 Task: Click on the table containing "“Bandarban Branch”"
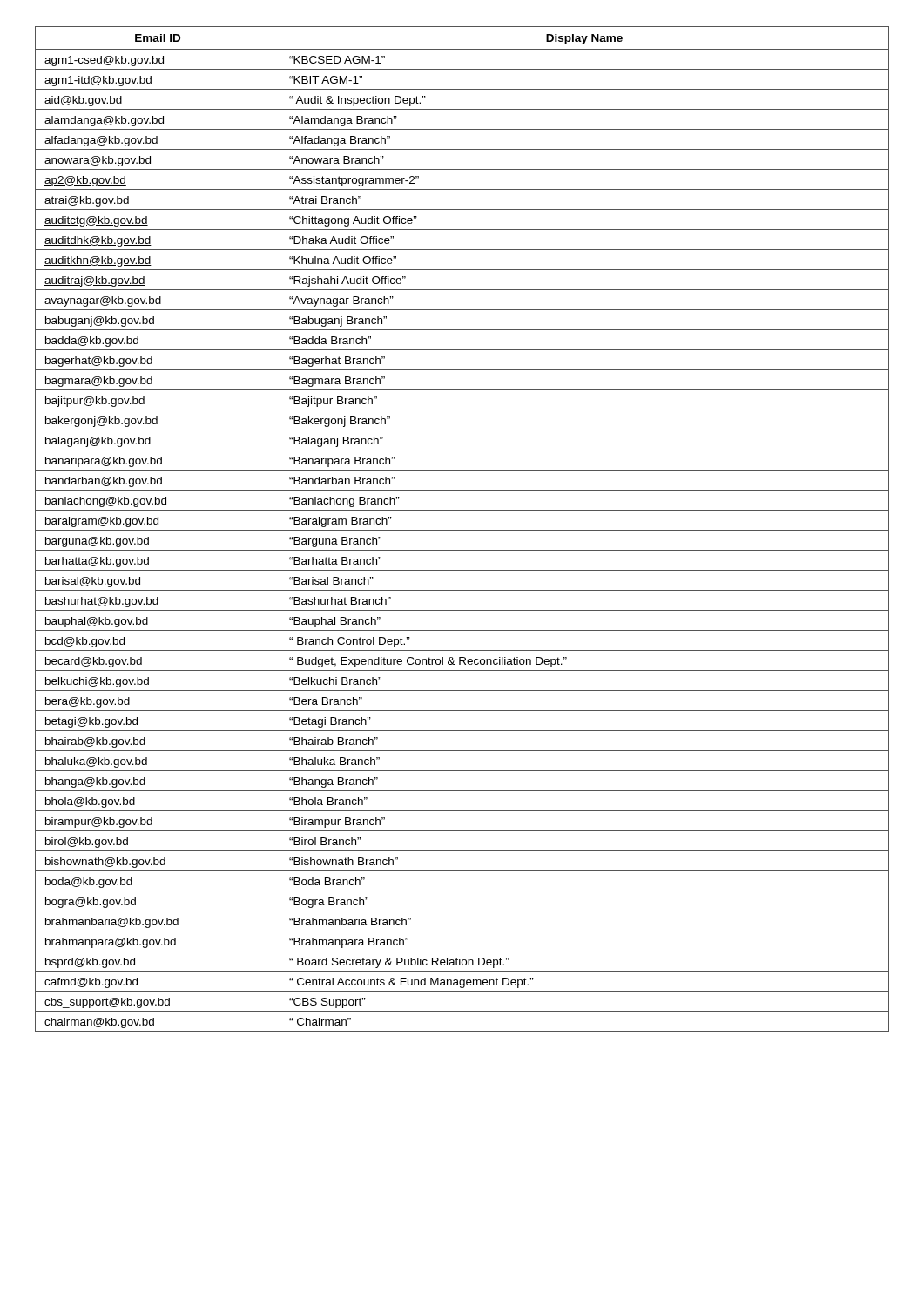(x=462, y=529)
